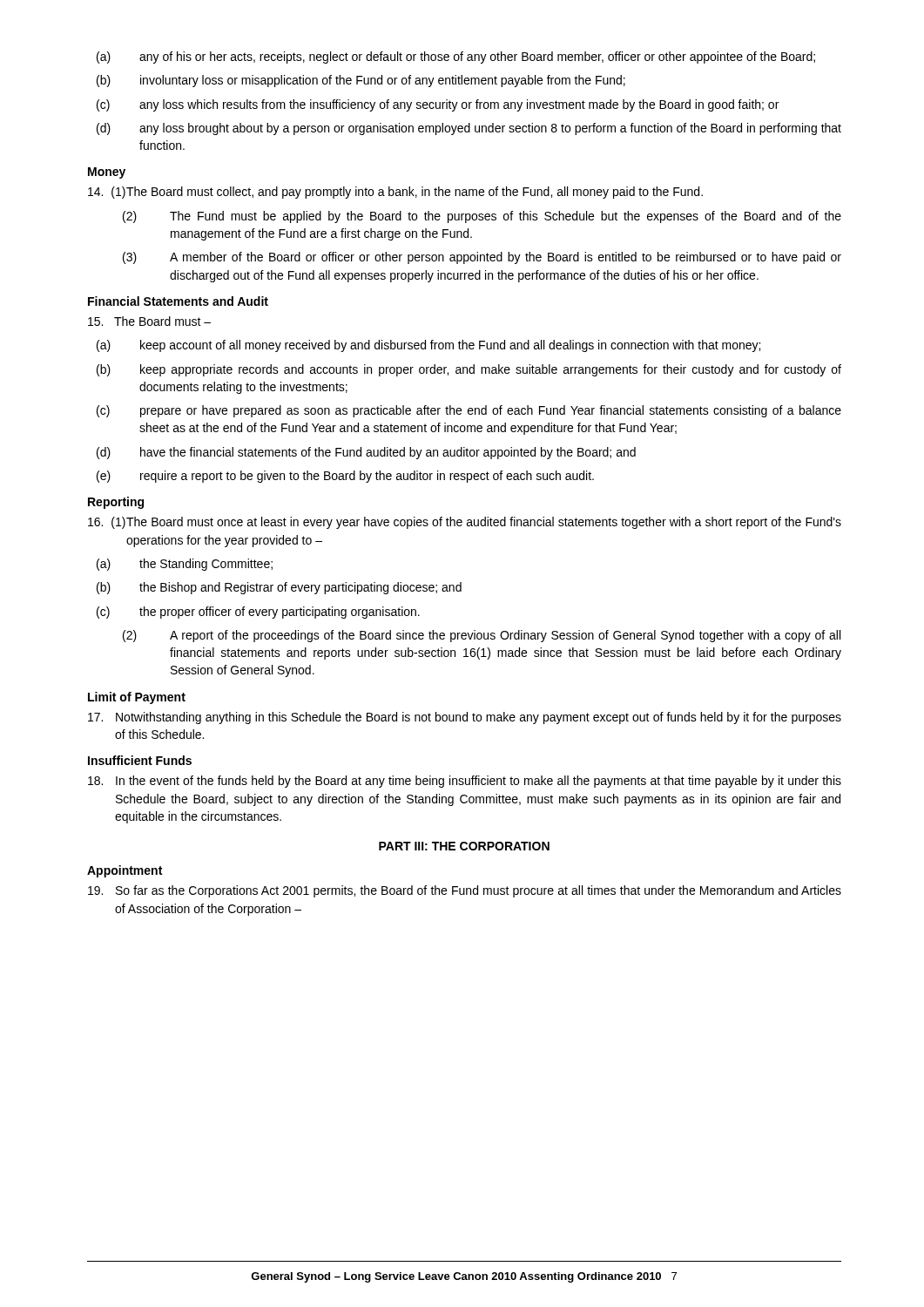
Task: Click on the text block starting "Limit of Payment"
Action: tap(136, 697)
